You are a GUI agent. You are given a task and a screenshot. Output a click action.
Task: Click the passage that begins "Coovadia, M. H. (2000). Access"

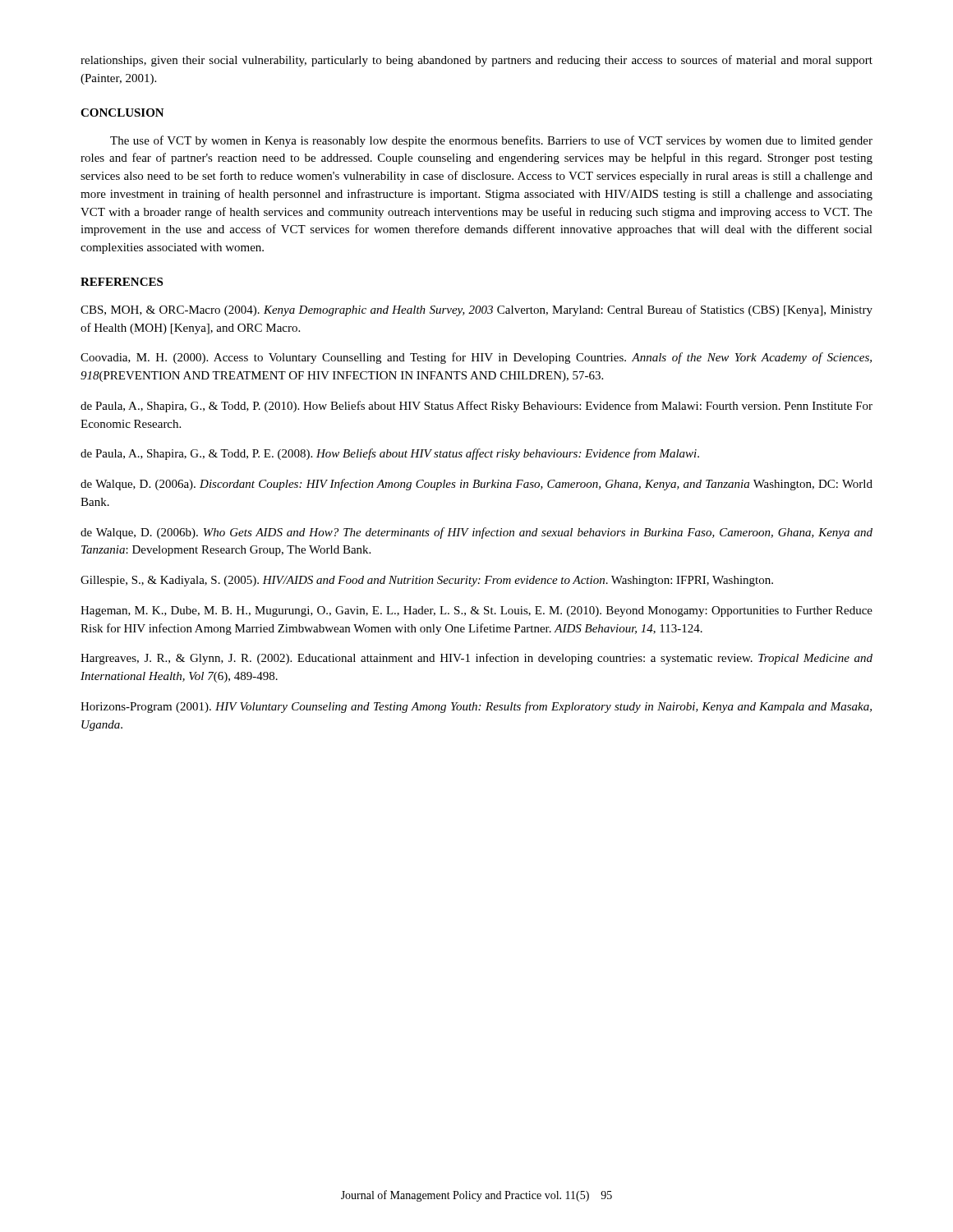click(476, 367)
